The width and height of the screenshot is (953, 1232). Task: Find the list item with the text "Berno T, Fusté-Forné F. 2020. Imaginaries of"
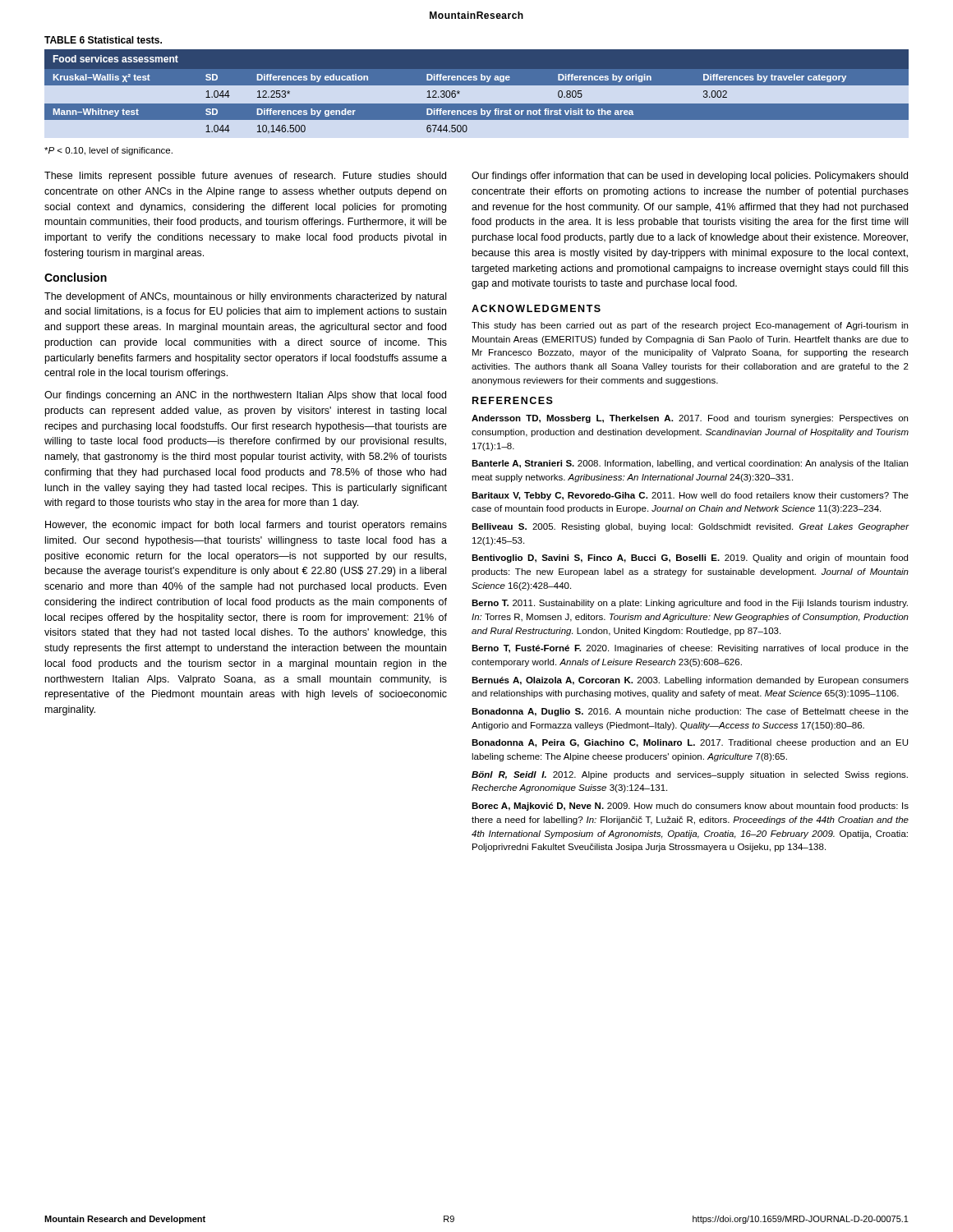(690, 655)
